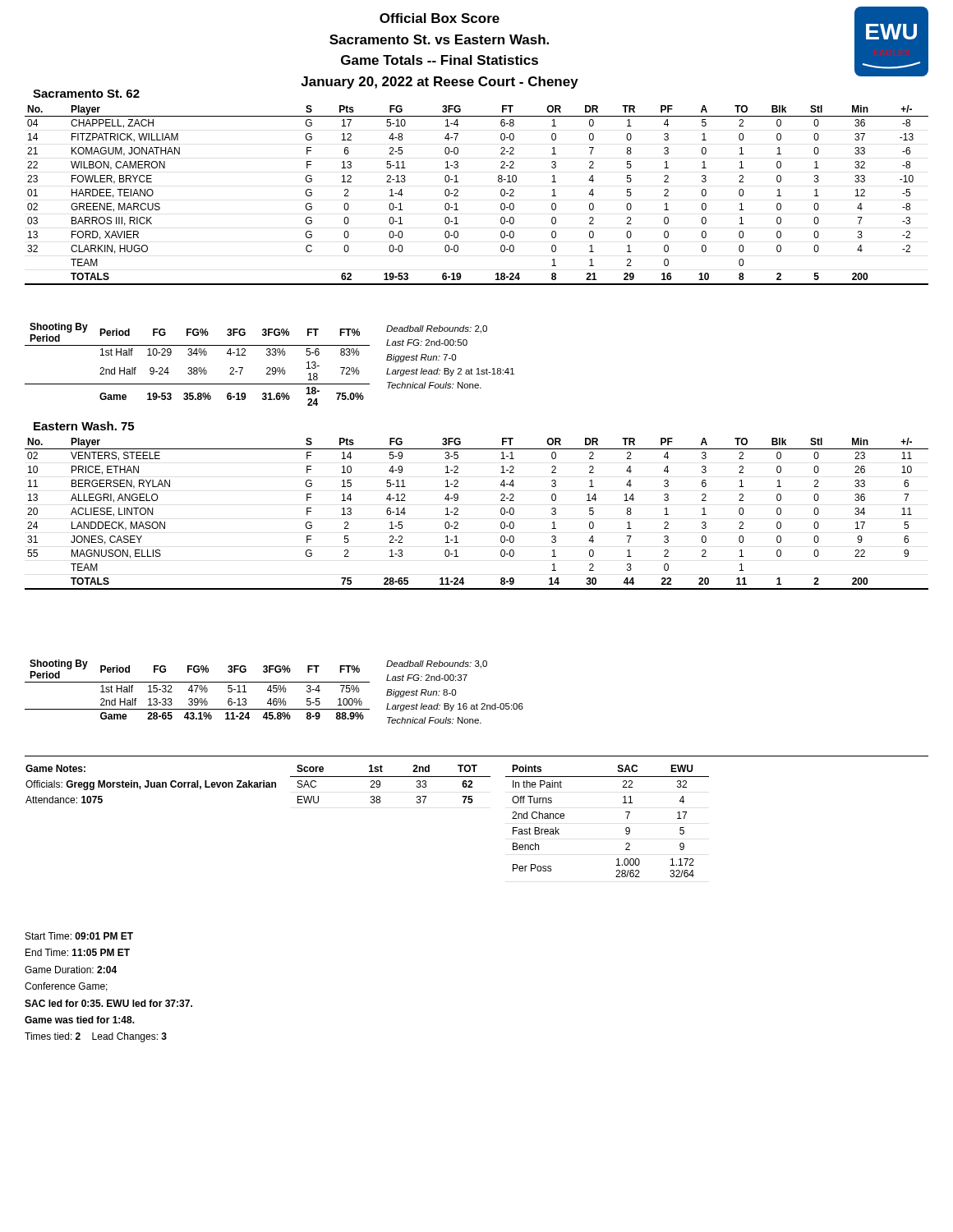Screen dimensions: 1232x953
Task: Locate the passage starting "Start Time: 09:01 PM ET End Time: 11:05"
Action: 109,987
